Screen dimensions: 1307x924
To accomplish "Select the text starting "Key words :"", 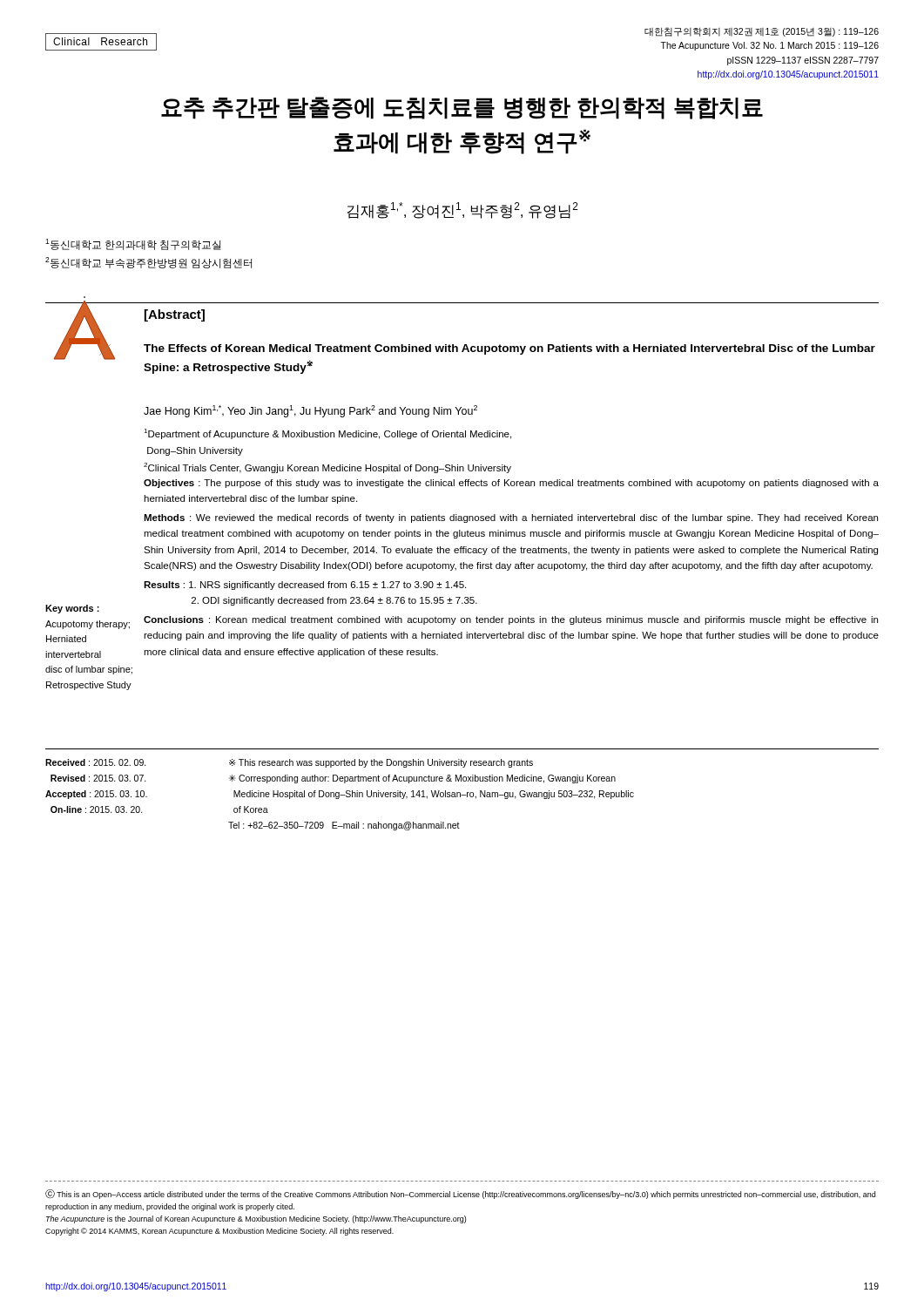I will (89, 647).
